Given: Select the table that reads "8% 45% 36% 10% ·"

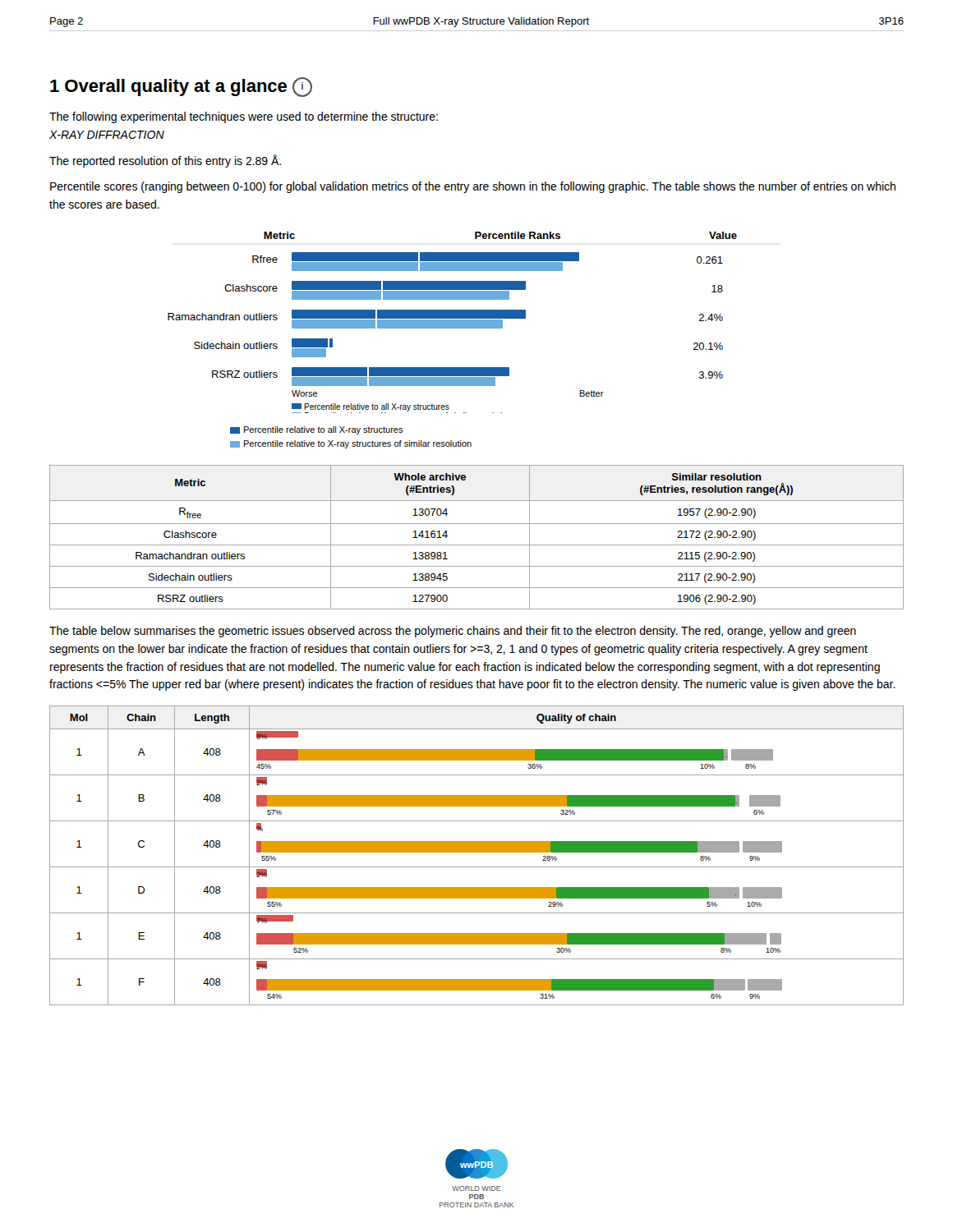Looking at the screenshot, I should pyautogui.click(x=476, y=856).
